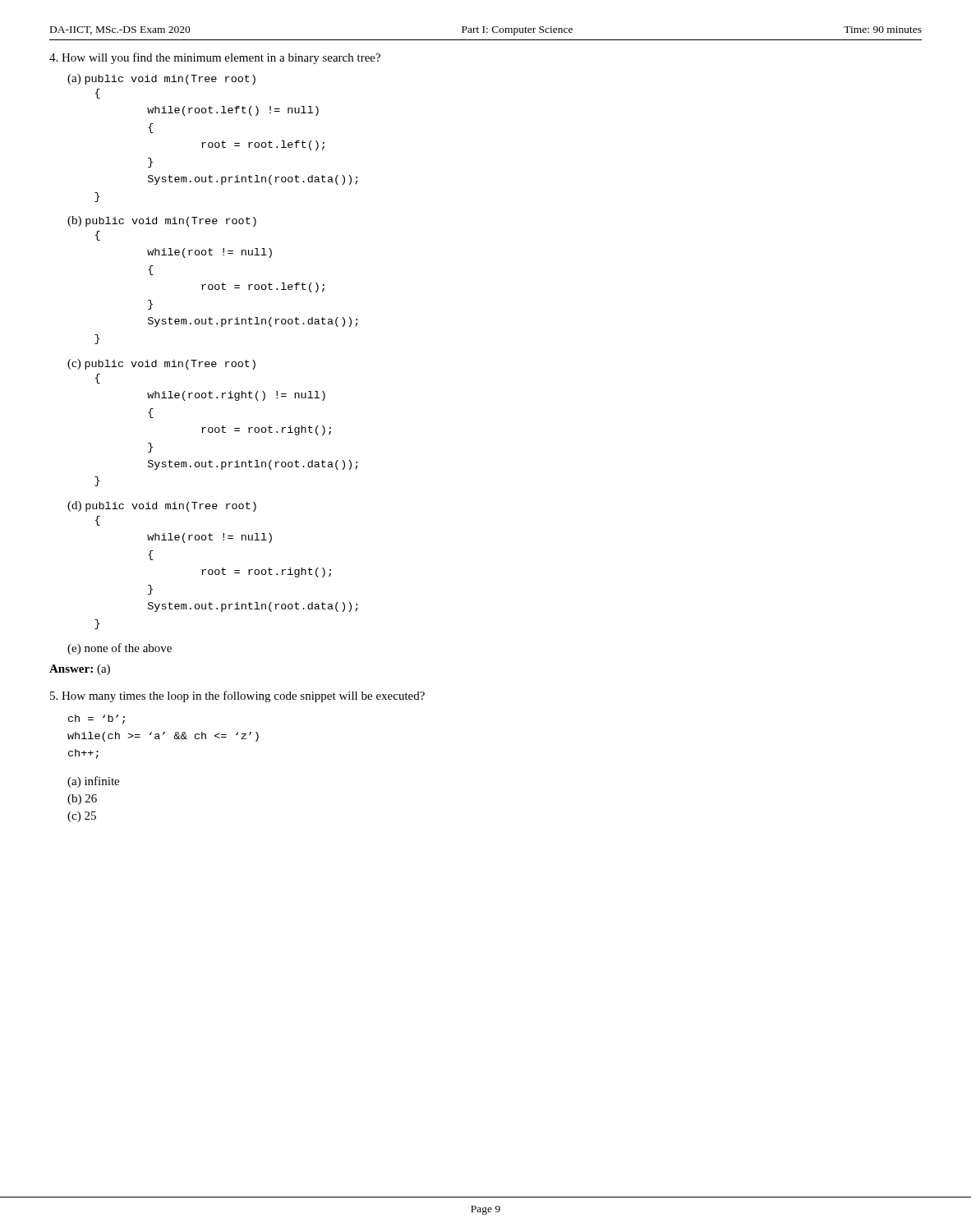Point to "(a) infinite"
971x1232 pixels.
click(94, 781)
